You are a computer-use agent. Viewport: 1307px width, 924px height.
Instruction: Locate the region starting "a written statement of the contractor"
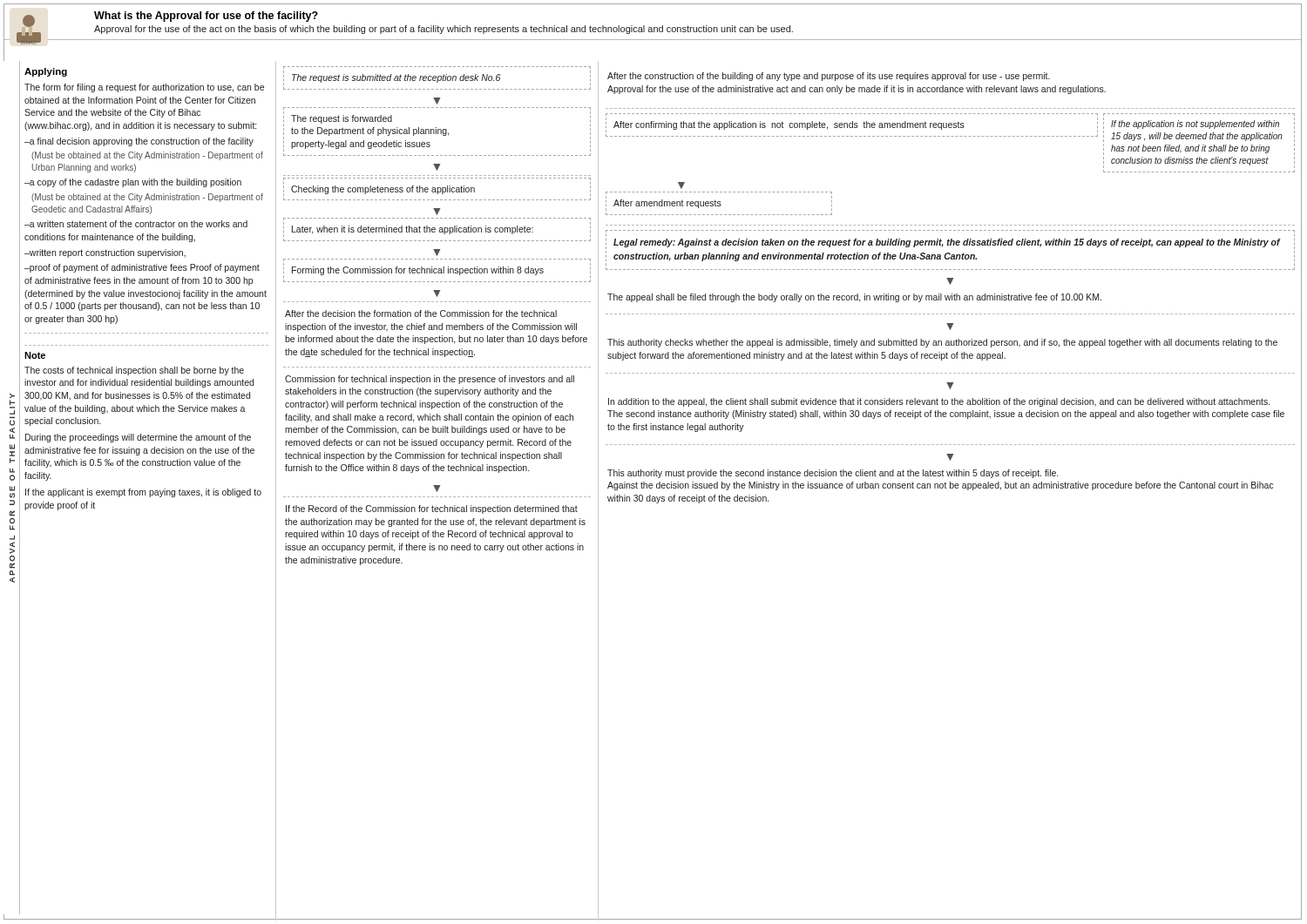(136, 230)
